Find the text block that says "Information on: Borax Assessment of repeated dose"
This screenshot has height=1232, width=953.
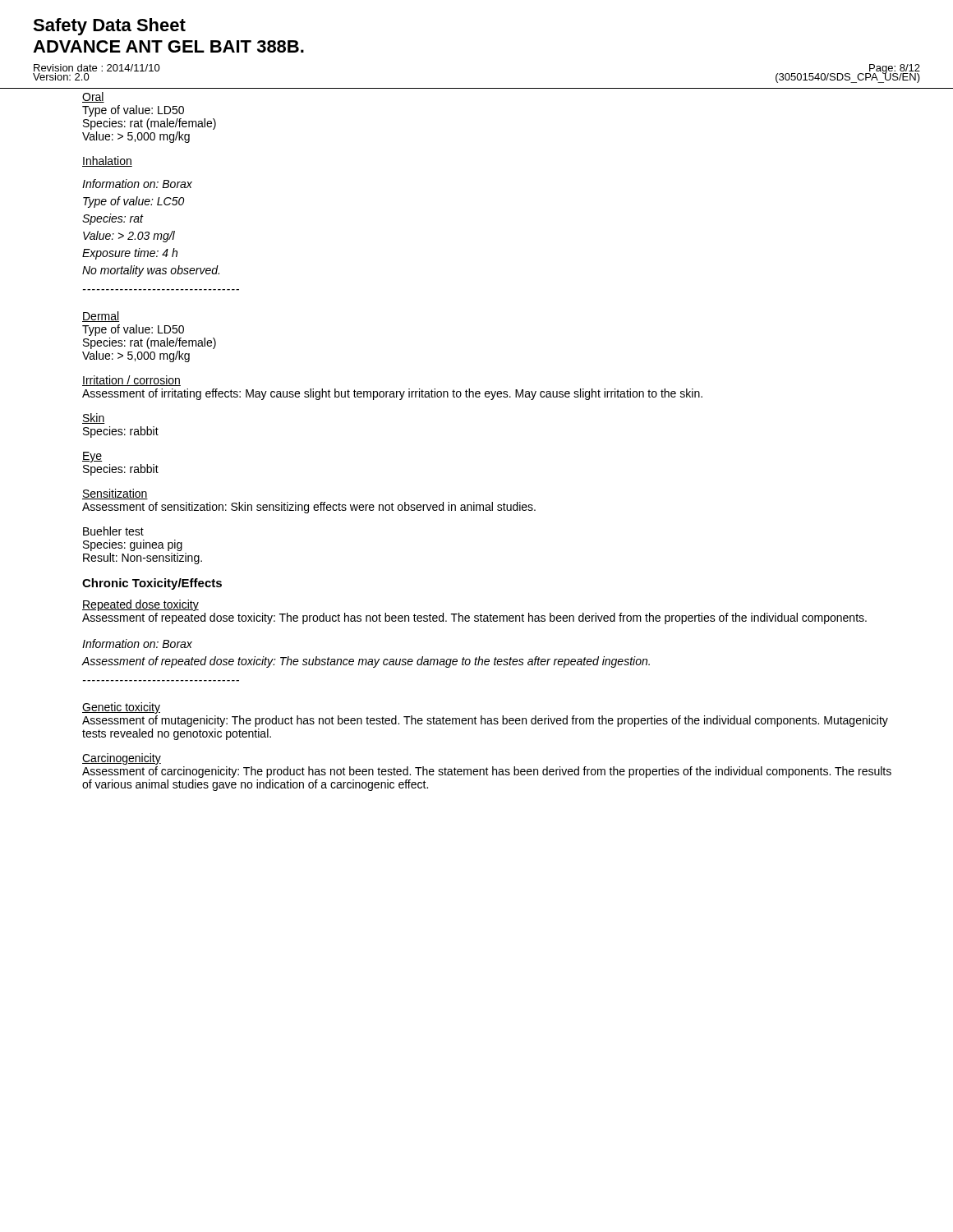point(493,663)
